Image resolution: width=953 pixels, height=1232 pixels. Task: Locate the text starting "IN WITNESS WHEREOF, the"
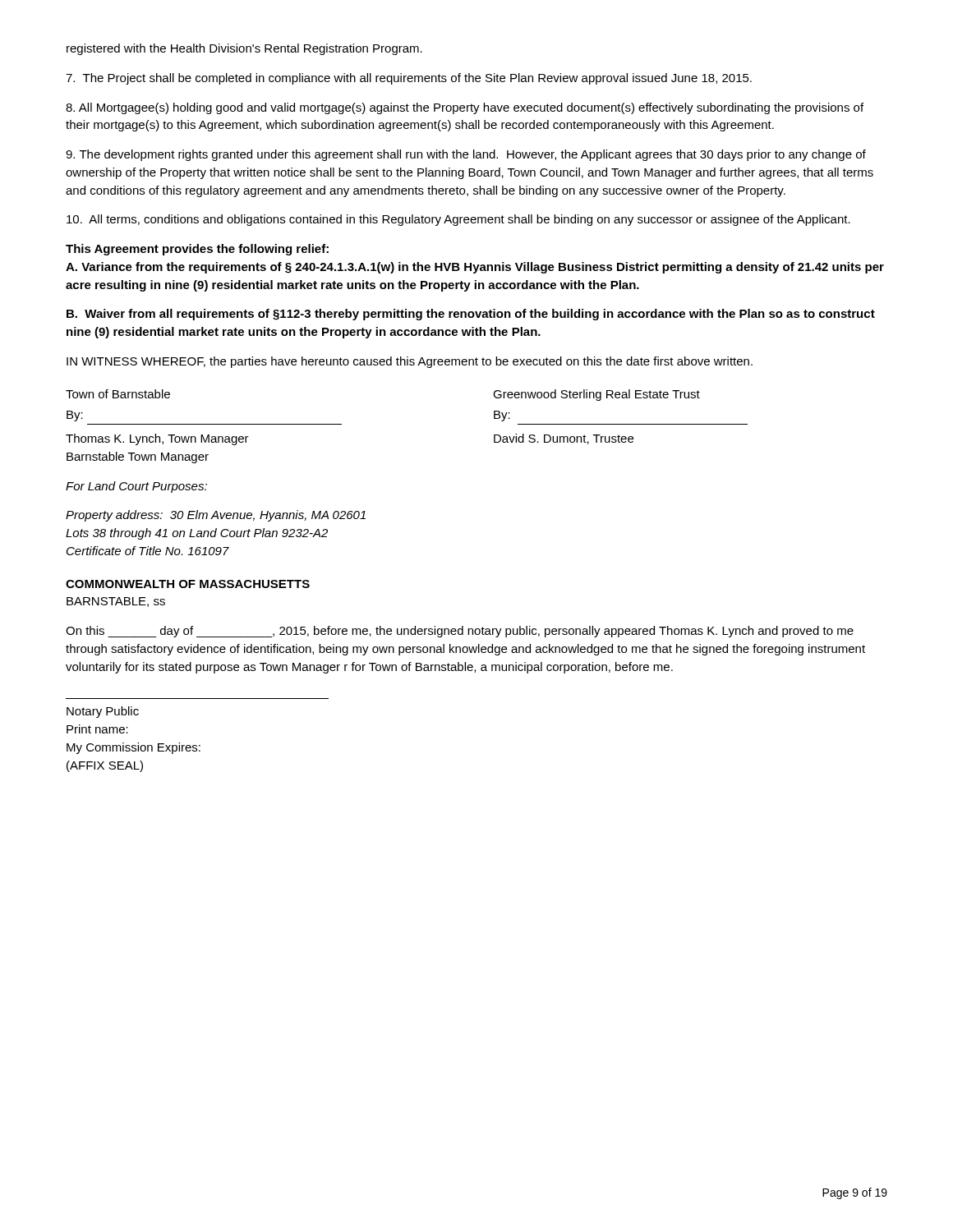click(410, 361)
